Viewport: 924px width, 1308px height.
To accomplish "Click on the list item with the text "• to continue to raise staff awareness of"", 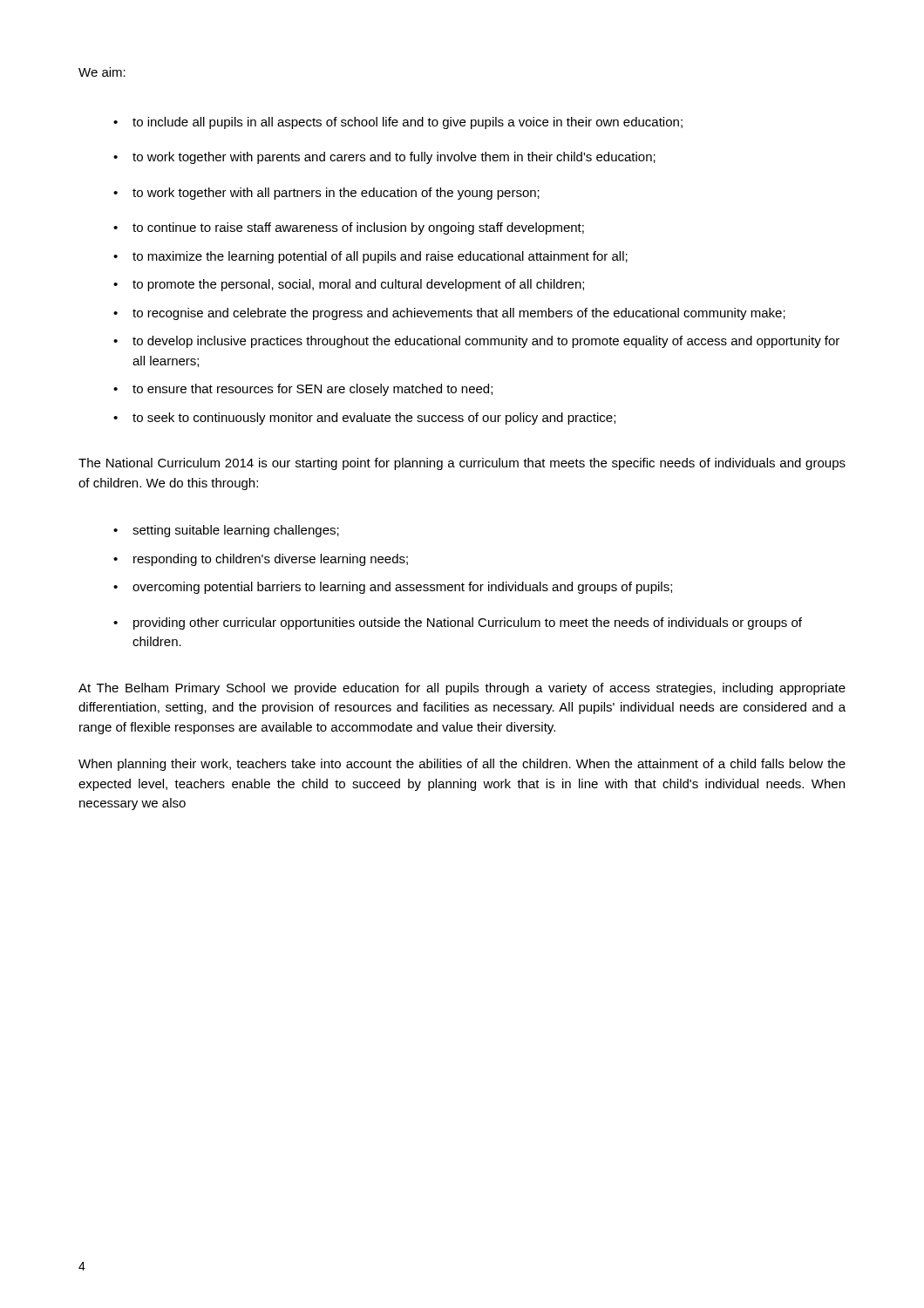I will pos(479,228).
